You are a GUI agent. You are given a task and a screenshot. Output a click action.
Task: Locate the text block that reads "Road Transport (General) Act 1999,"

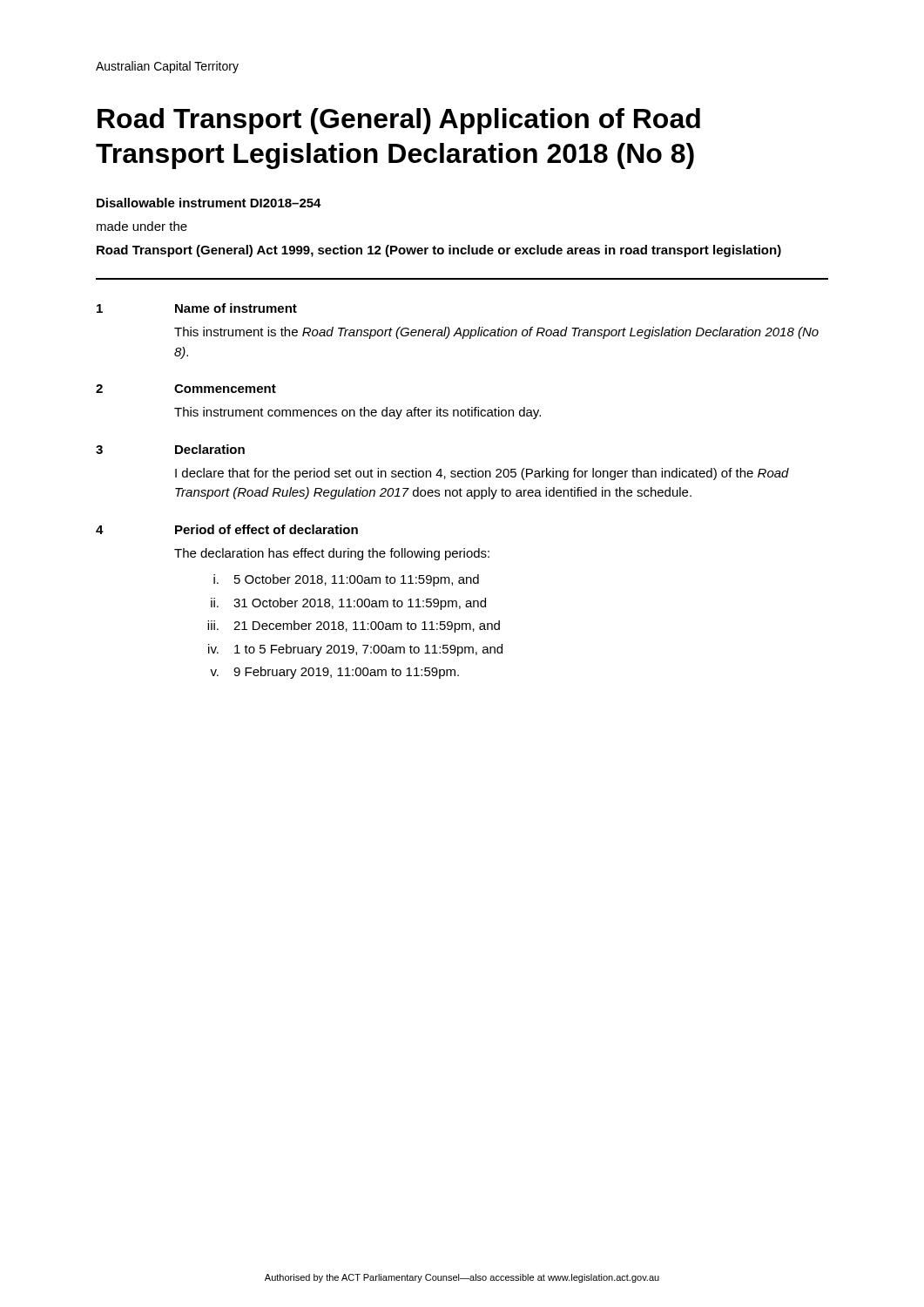439,250
